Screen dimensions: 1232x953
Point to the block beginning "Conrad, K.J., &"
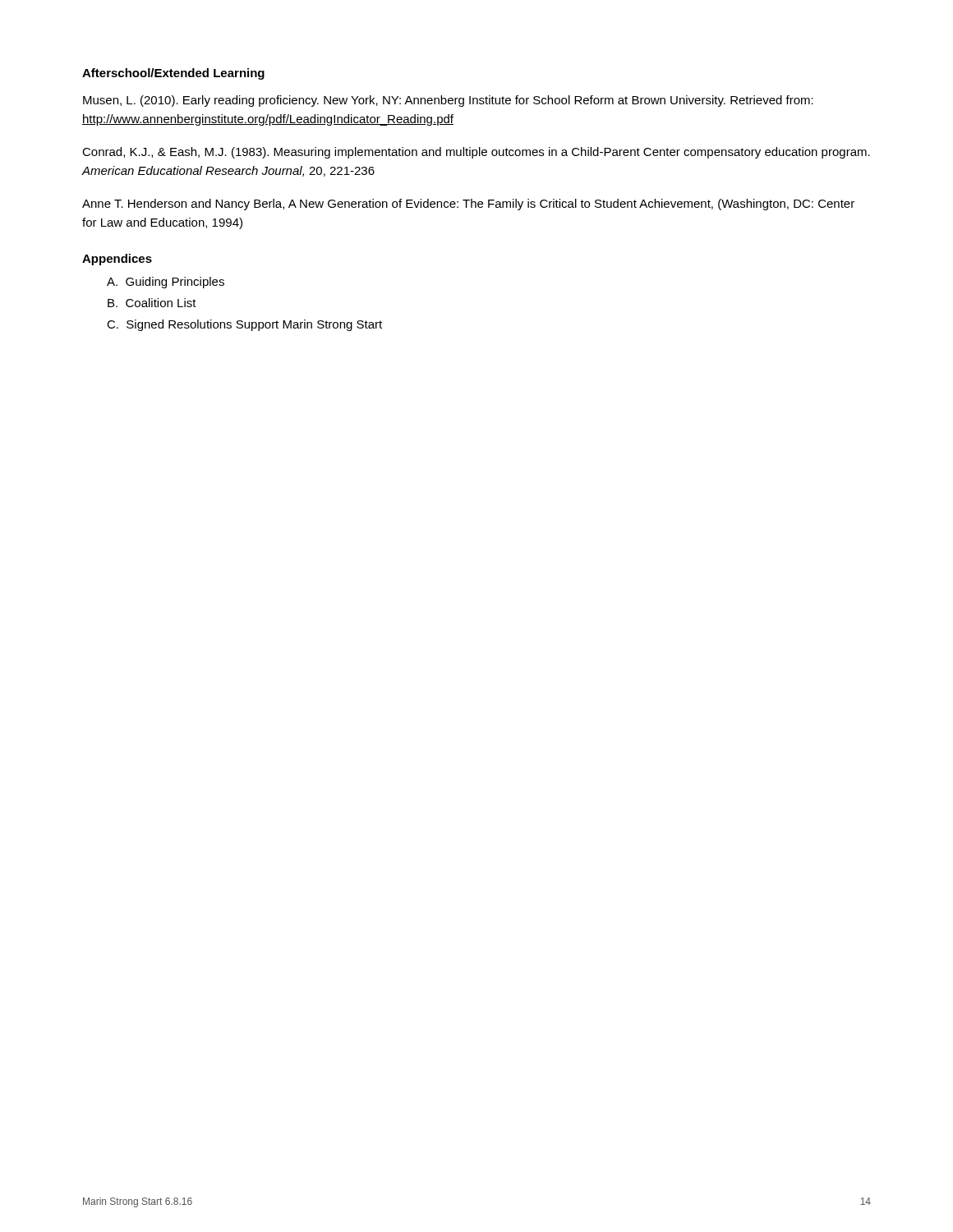(476, 161)
